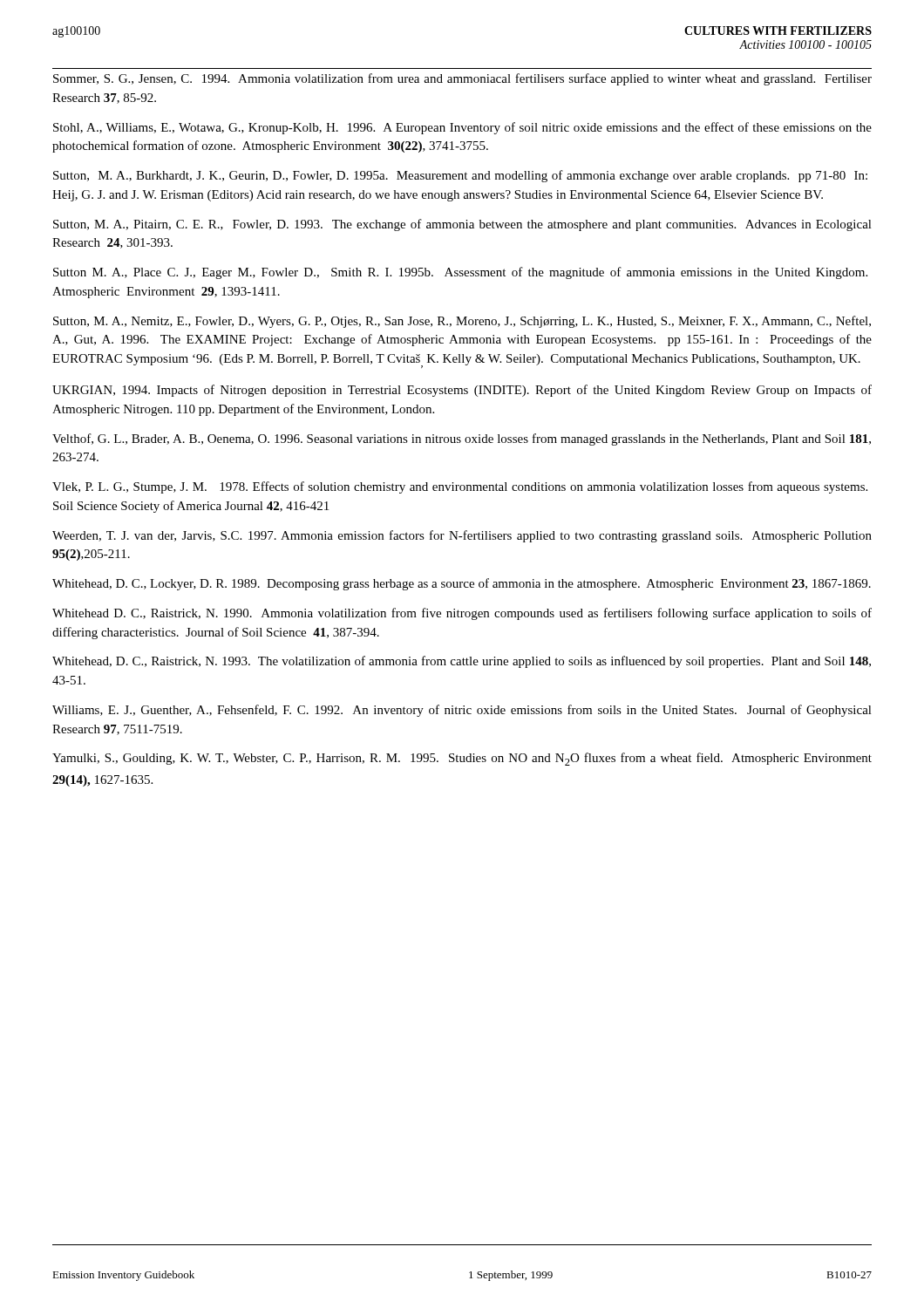Image resolution: width=924 pixels, height=1308 pixels.
Task: Select the passage starting "Vlek, P. L."
Action: point(462,496)
